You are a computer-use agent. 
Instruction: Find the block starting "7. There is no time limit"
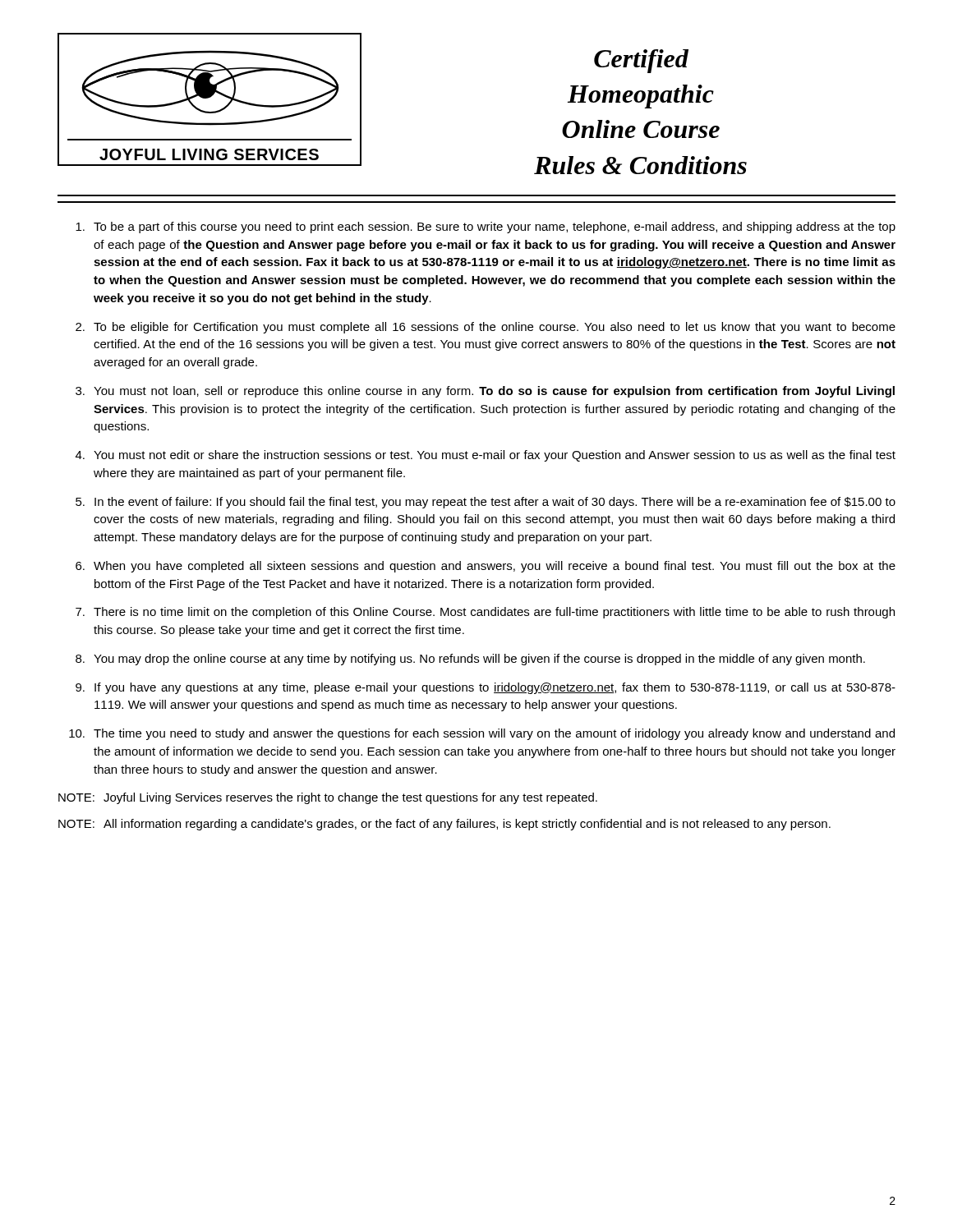(x=476, y=621)
